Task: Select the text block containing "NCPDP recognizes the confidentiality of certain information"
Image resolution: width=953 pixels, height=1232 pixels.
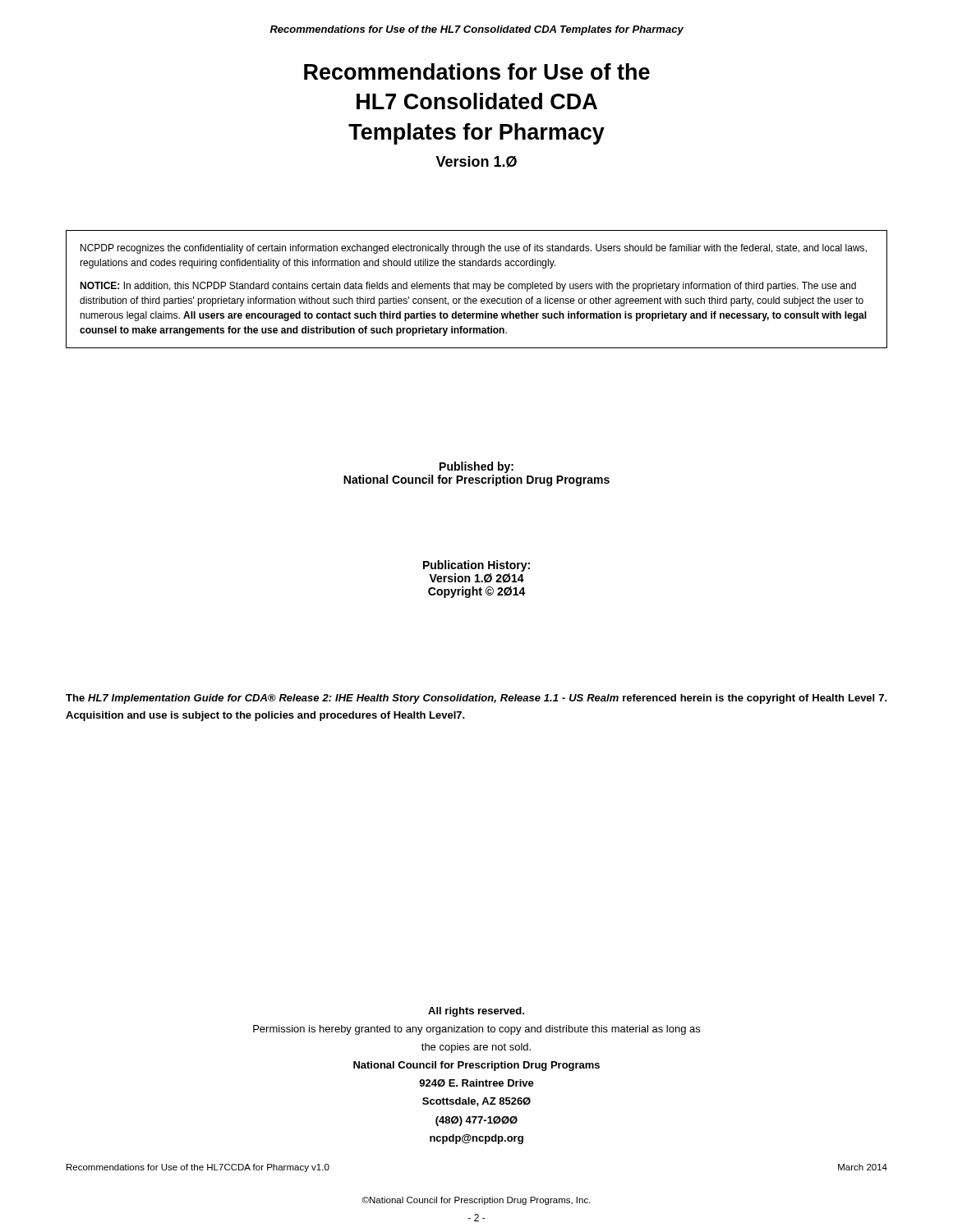Action: click(476, 289)
